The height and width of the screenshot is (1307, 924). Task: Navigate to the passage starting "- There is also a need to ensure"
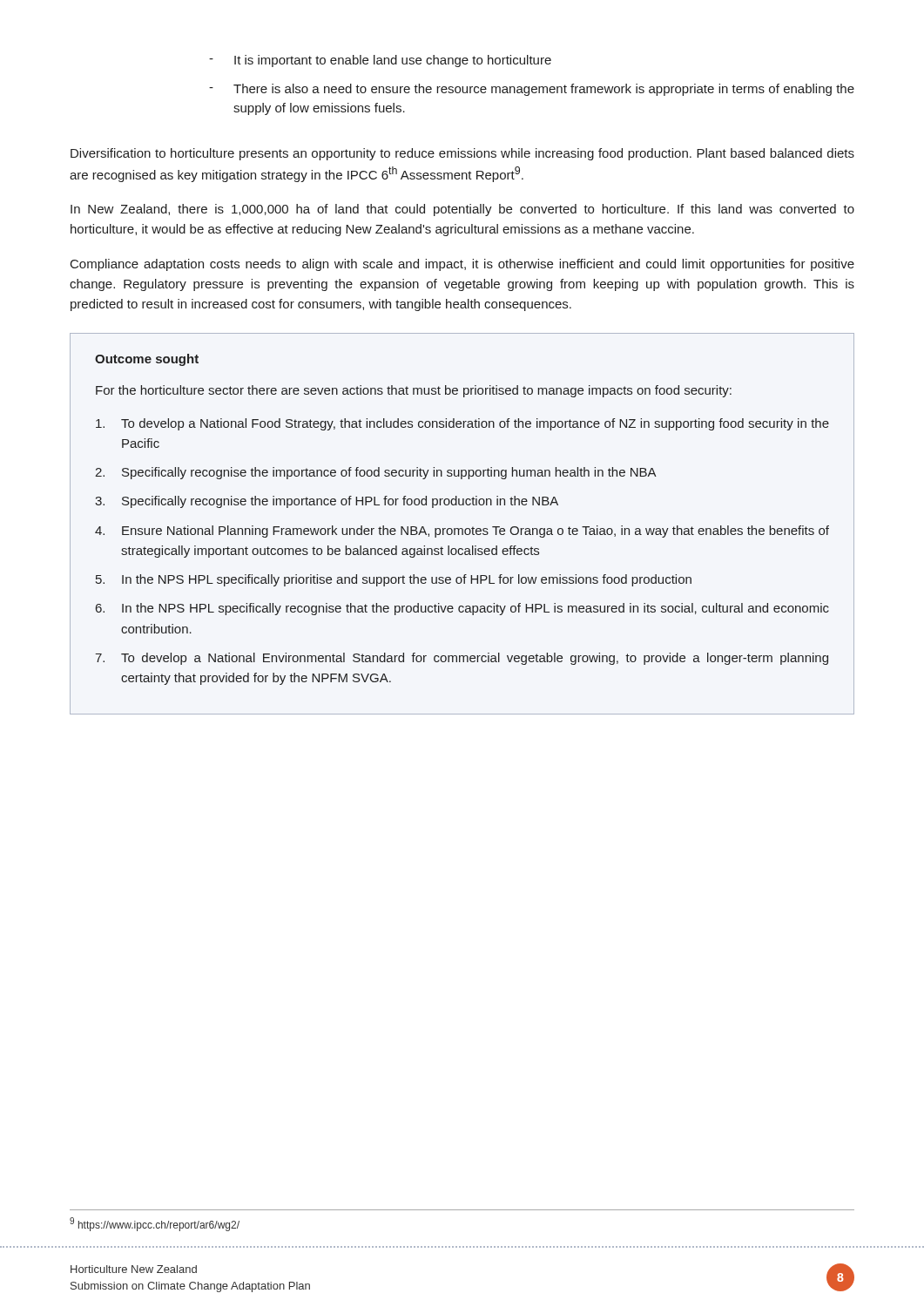point(532,98)
